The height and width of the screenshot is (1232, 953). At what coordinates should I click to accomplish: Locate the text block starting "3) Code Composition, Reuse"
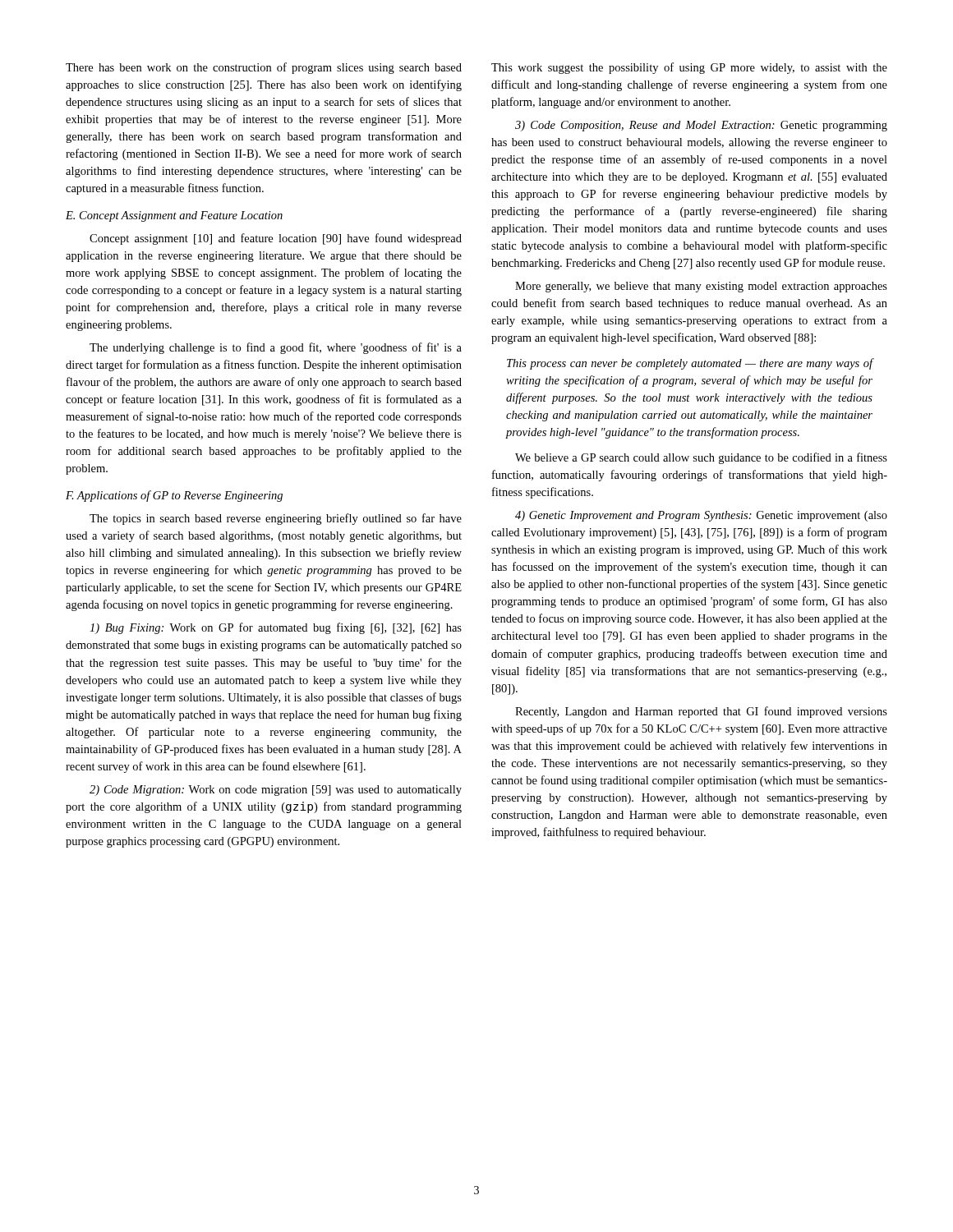click(x=689, y=194)
